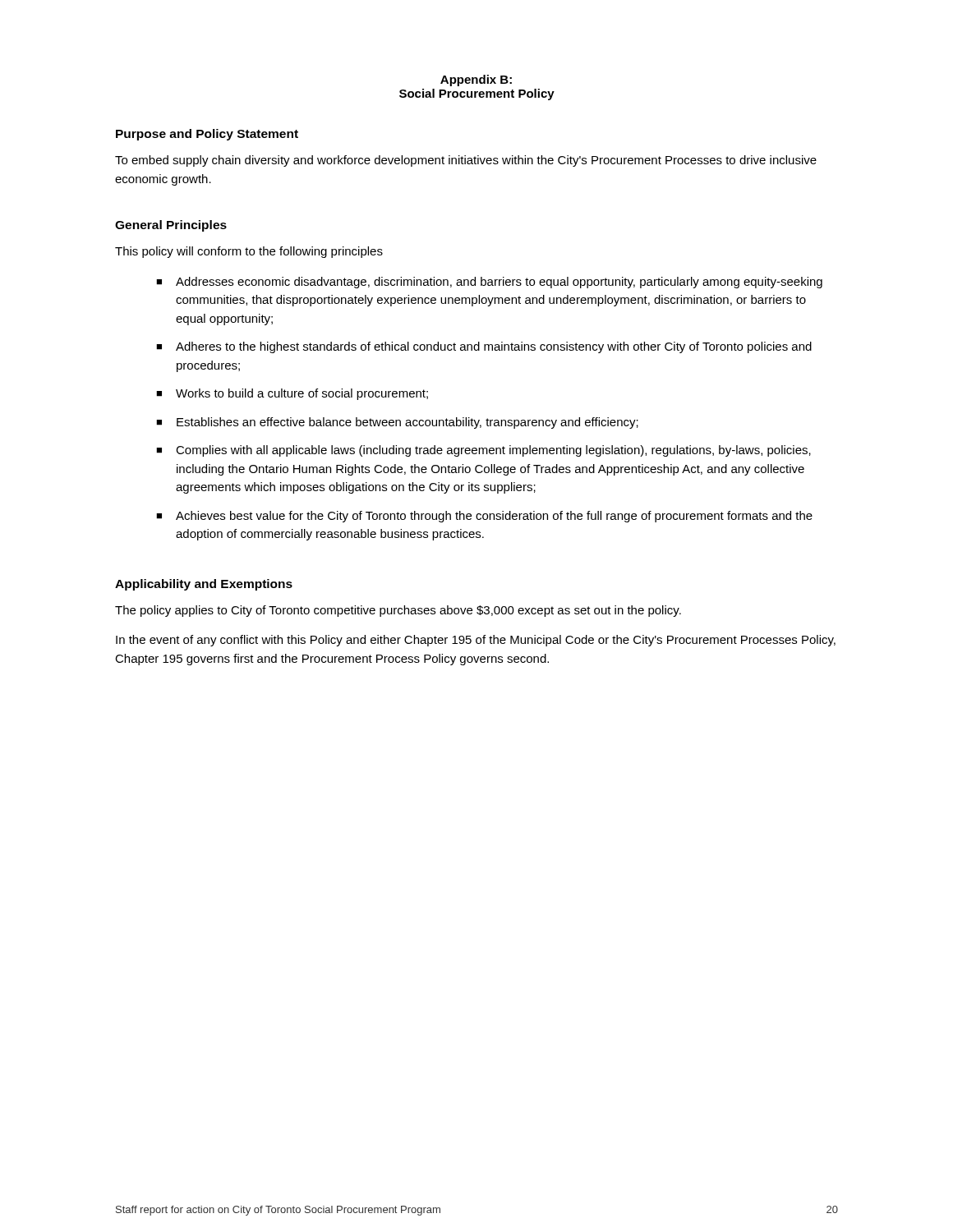Image resolution: width=953 pixels, height=1232 pixels.
Task: Locate the section header that says "General Principles"
Action: [x=171, y=225]
